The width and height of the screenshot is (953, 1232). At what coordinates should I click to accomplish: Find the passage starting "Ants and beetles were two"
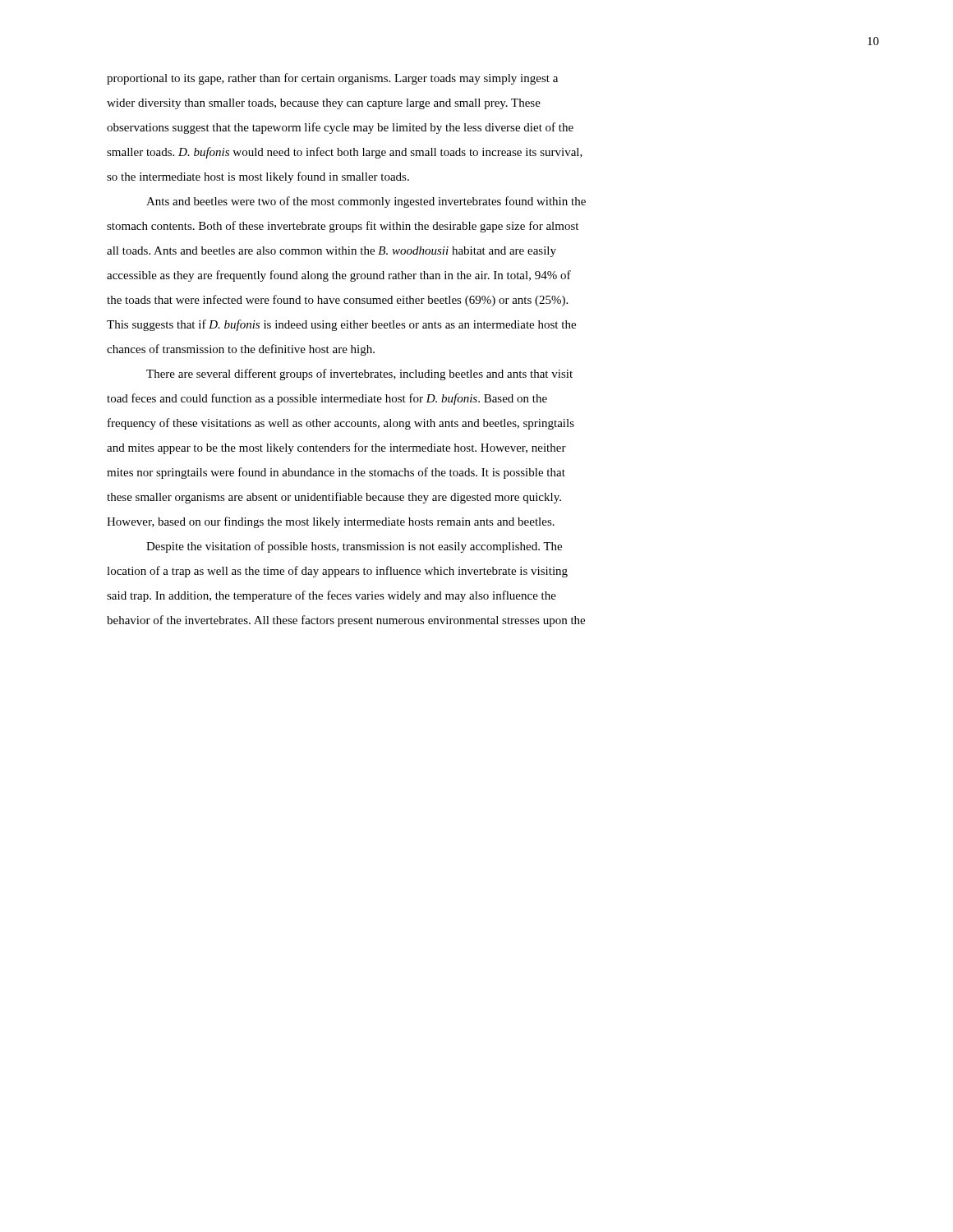coord(476,275)
